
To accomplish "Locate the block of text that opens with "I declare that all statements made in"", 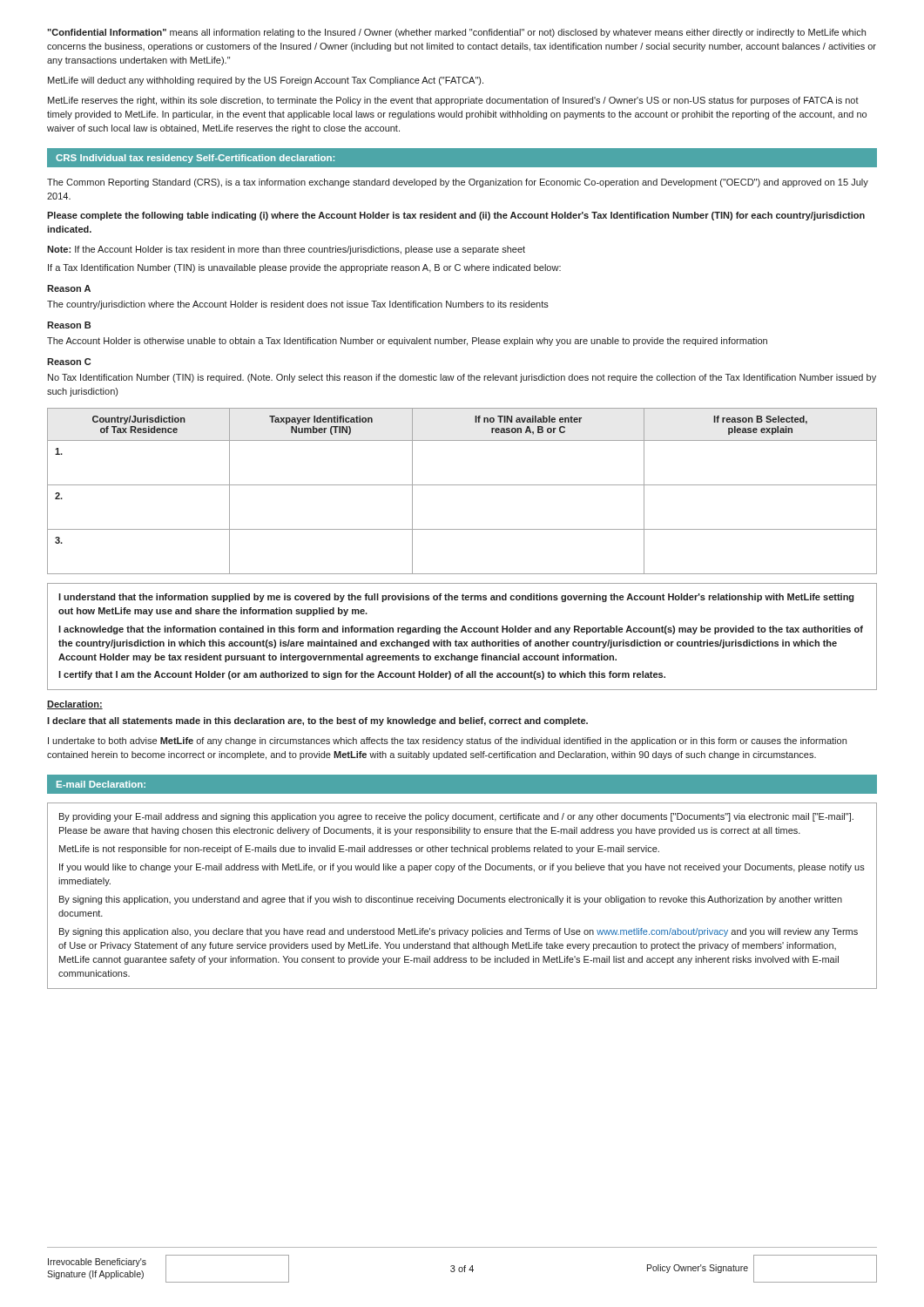I will [x=318, y=721].
